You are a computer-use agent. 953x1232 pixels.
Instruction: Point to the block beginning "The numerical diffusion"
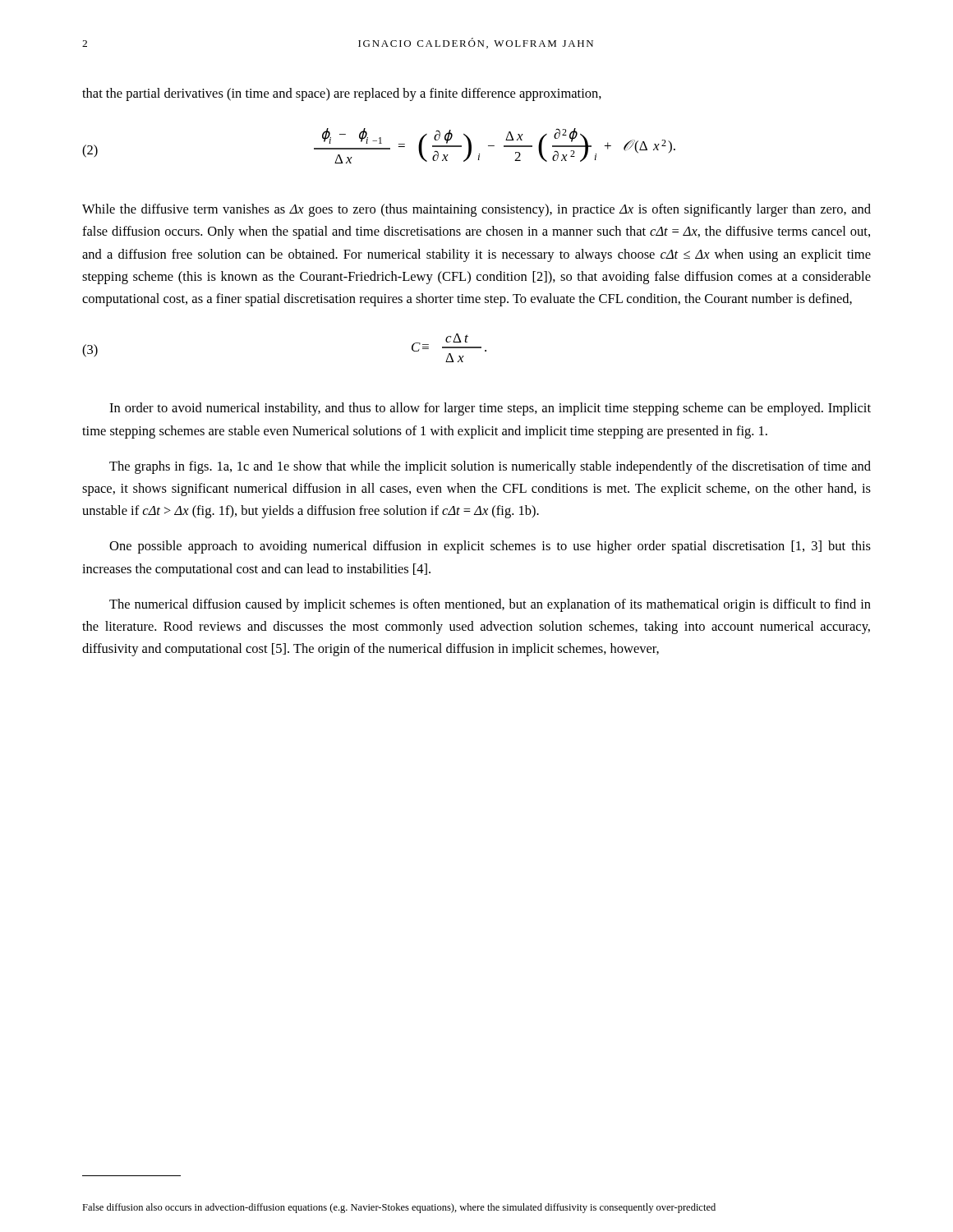coord(476,626)
